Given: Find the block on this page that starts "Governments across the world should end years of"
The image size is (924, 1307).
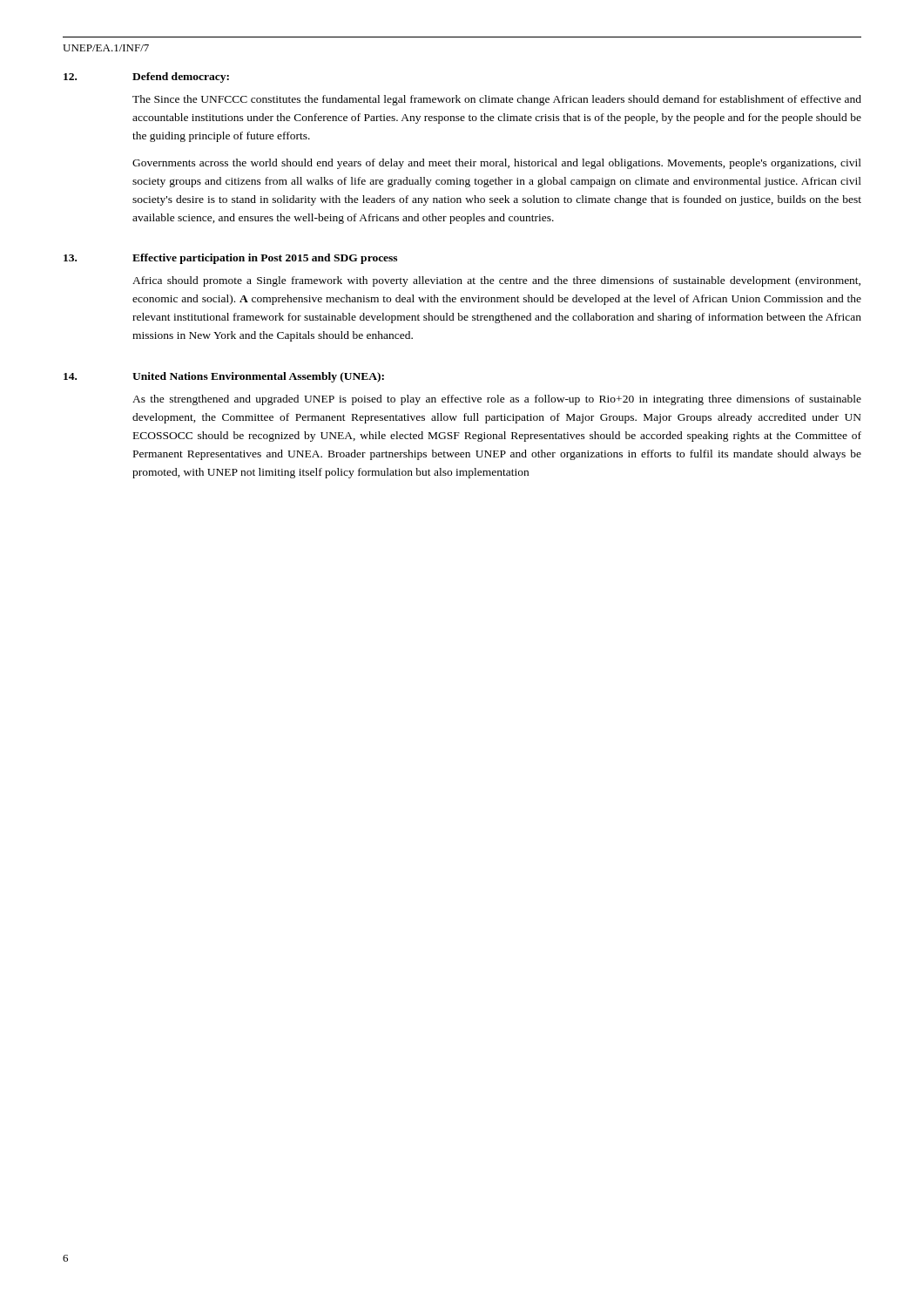Looking at the screenshot, I should pyautogui.click(x=497, y=190).
